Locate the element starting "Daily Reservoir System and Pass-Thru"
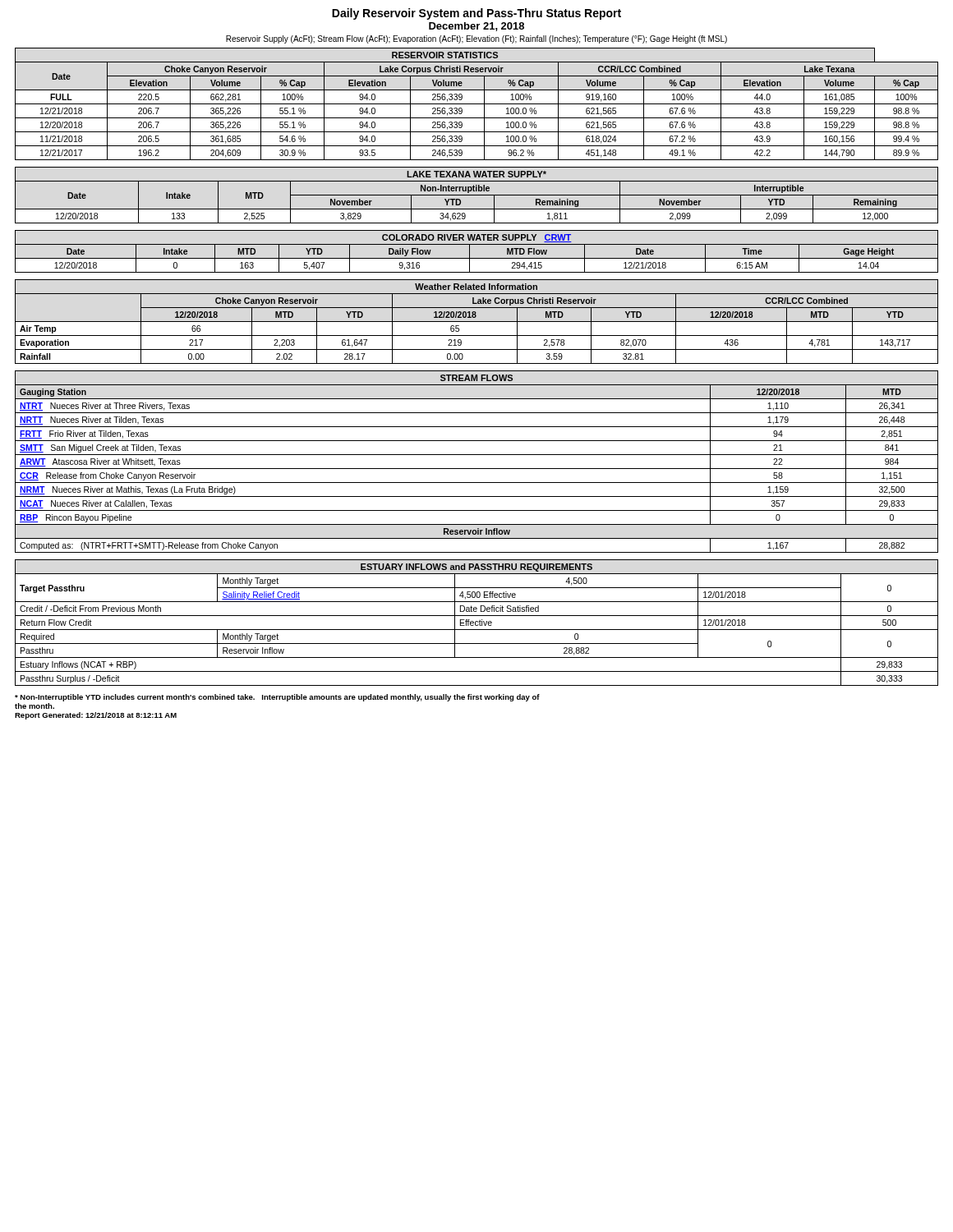Image resolution: width=953 pixels, height=1232 pixels. [476, 19]
